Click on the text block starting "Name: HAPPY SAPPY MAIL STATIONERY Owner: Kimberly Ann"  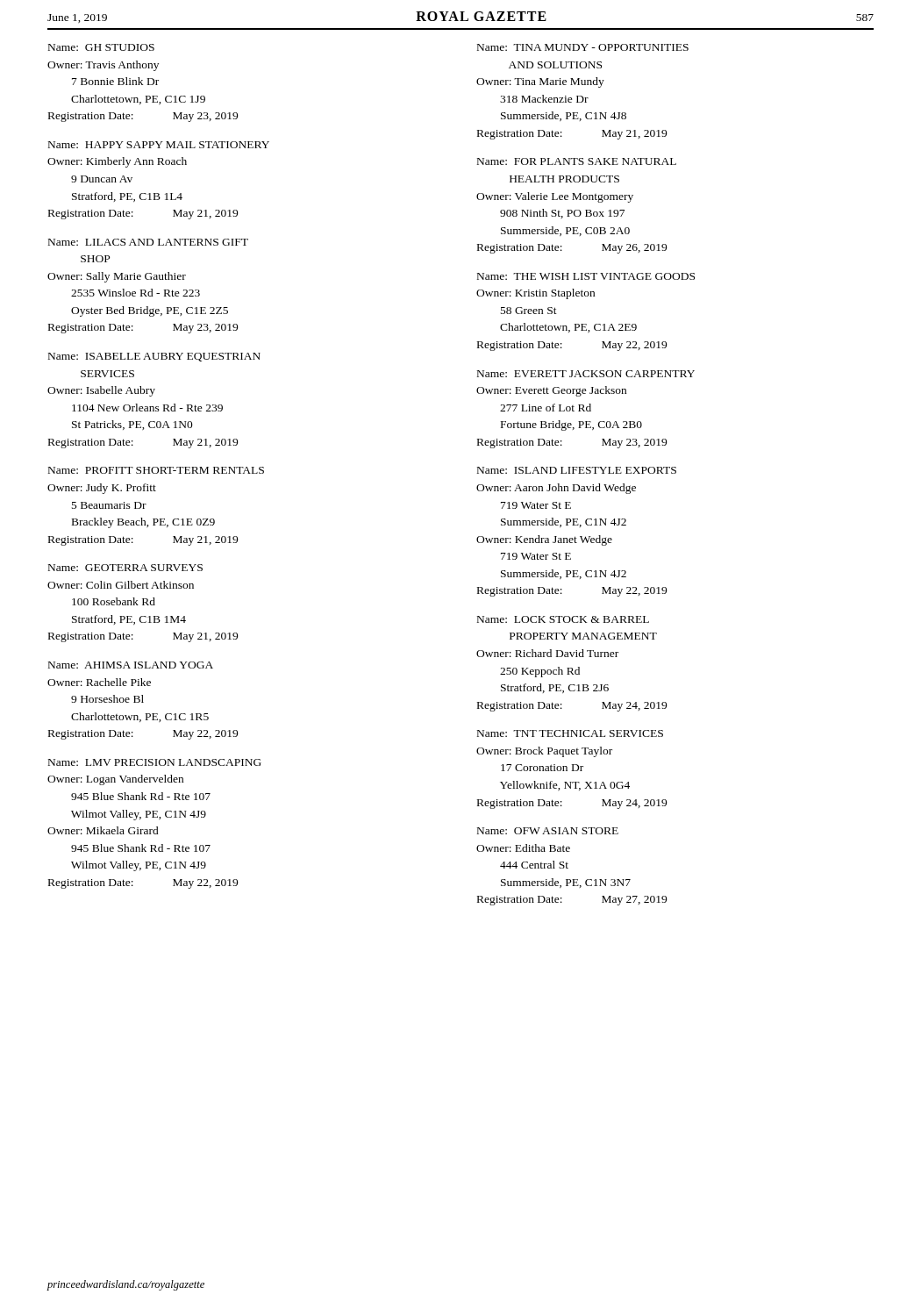tap(159, 145)
